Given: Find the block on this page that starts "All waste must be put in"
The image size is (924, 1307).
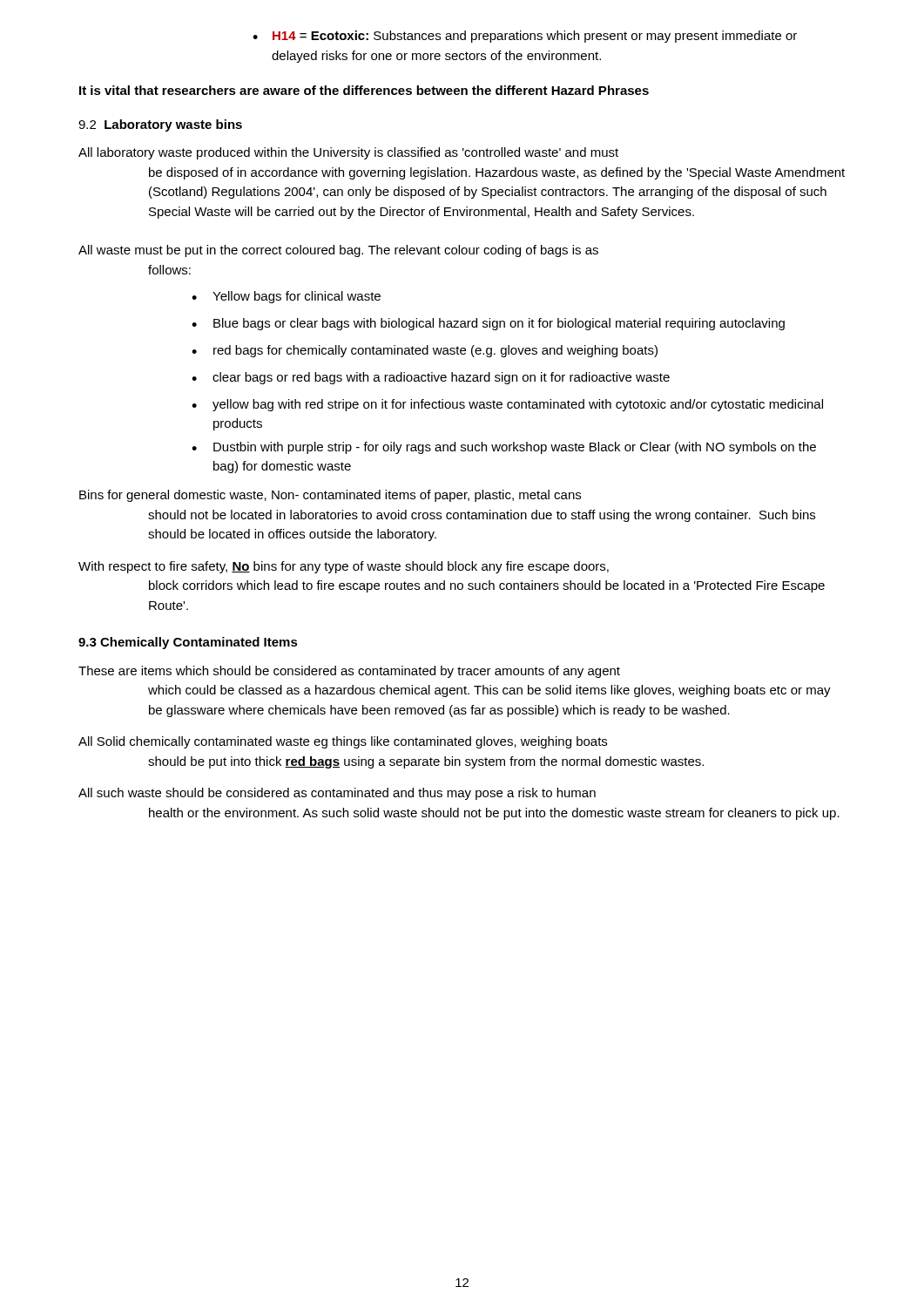Looking at the screenshot, I should coord(462,261).
